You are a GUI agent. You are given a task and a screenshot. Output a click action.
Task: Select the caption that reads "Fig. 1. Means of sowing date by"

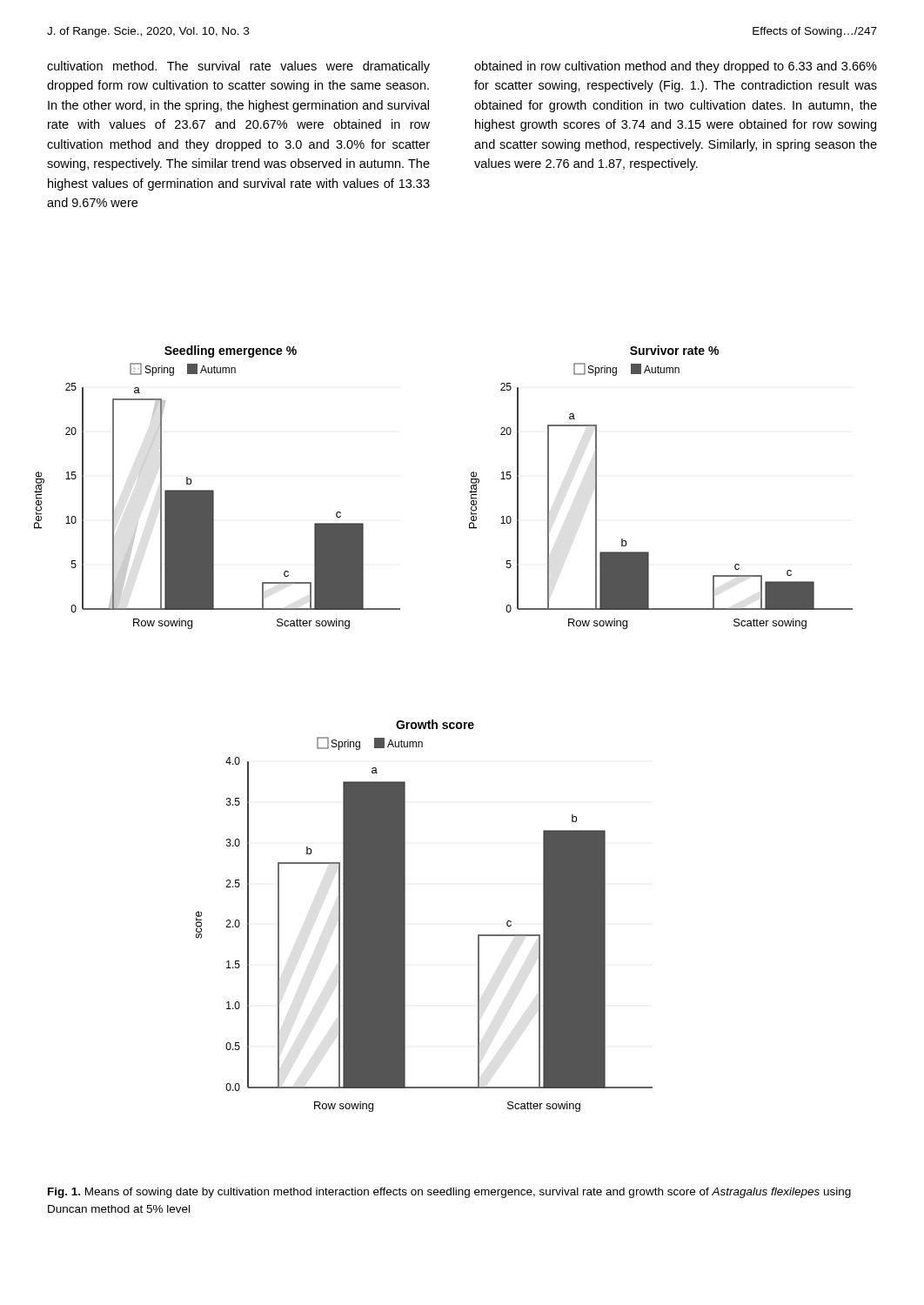tap(449, 1200)
